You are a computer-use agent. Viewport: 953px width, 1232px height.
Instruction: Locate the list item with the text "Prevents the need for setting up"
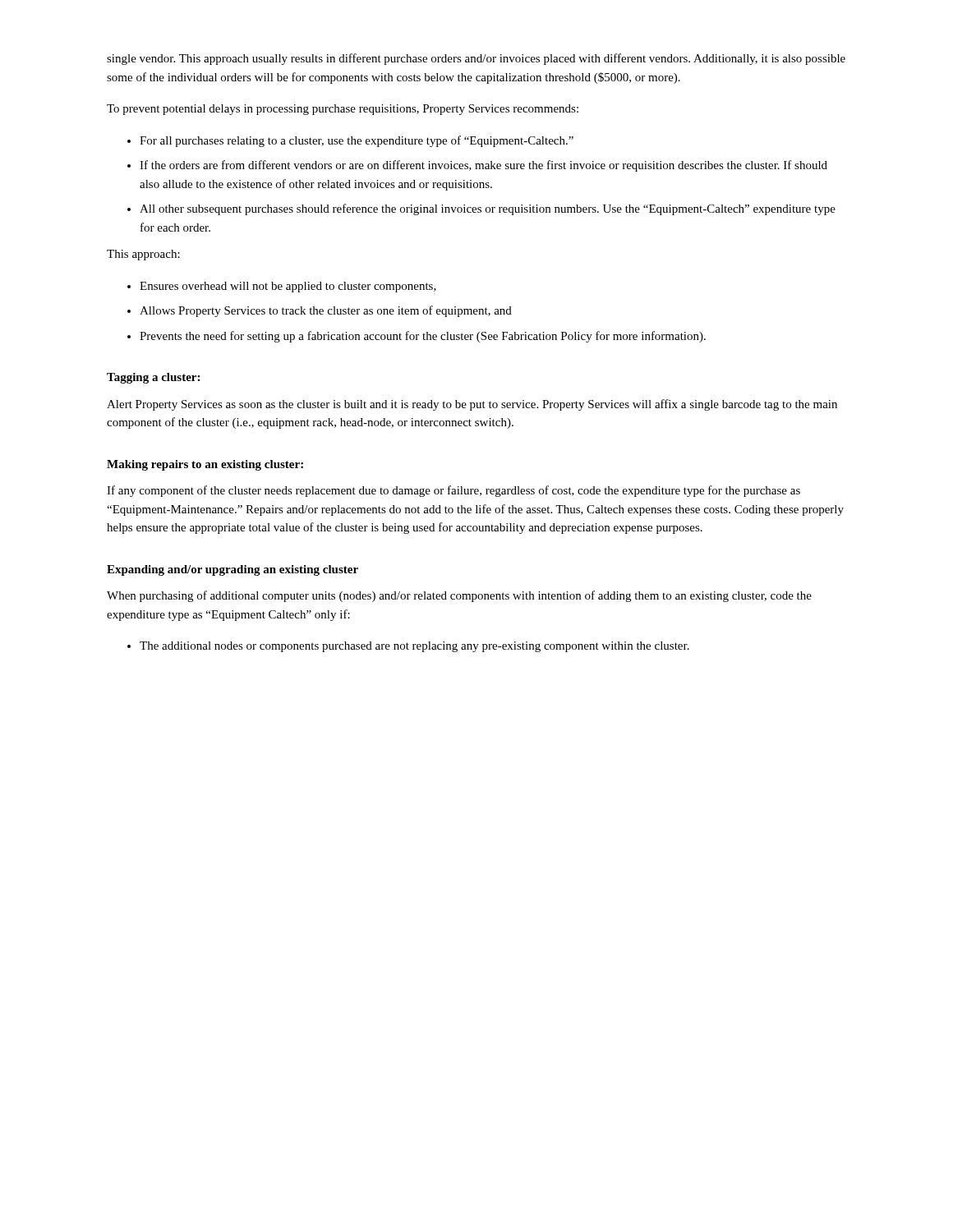(423, 336)
